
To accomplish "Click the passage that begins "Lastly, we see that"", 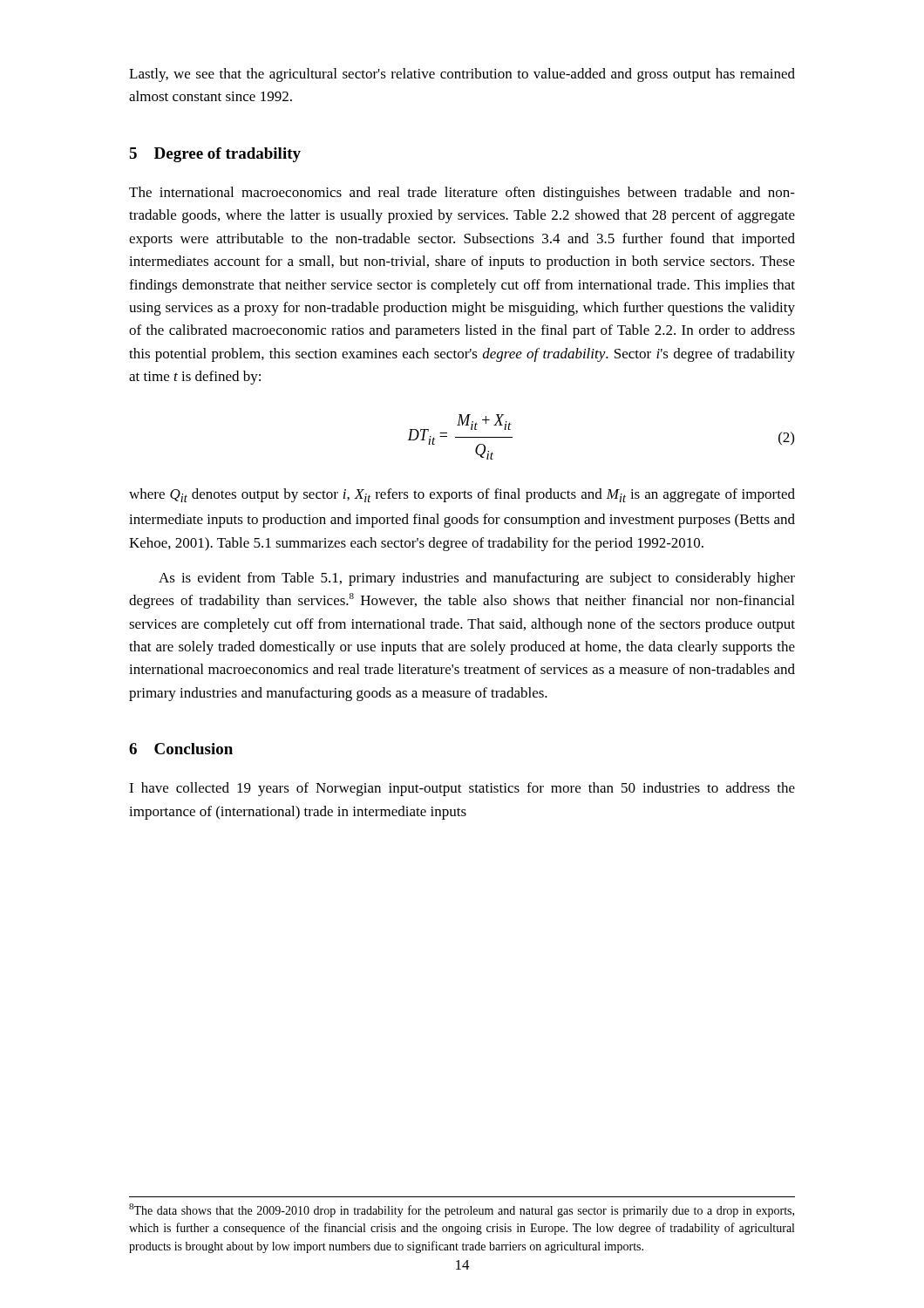I will click(x=462, y=85).
